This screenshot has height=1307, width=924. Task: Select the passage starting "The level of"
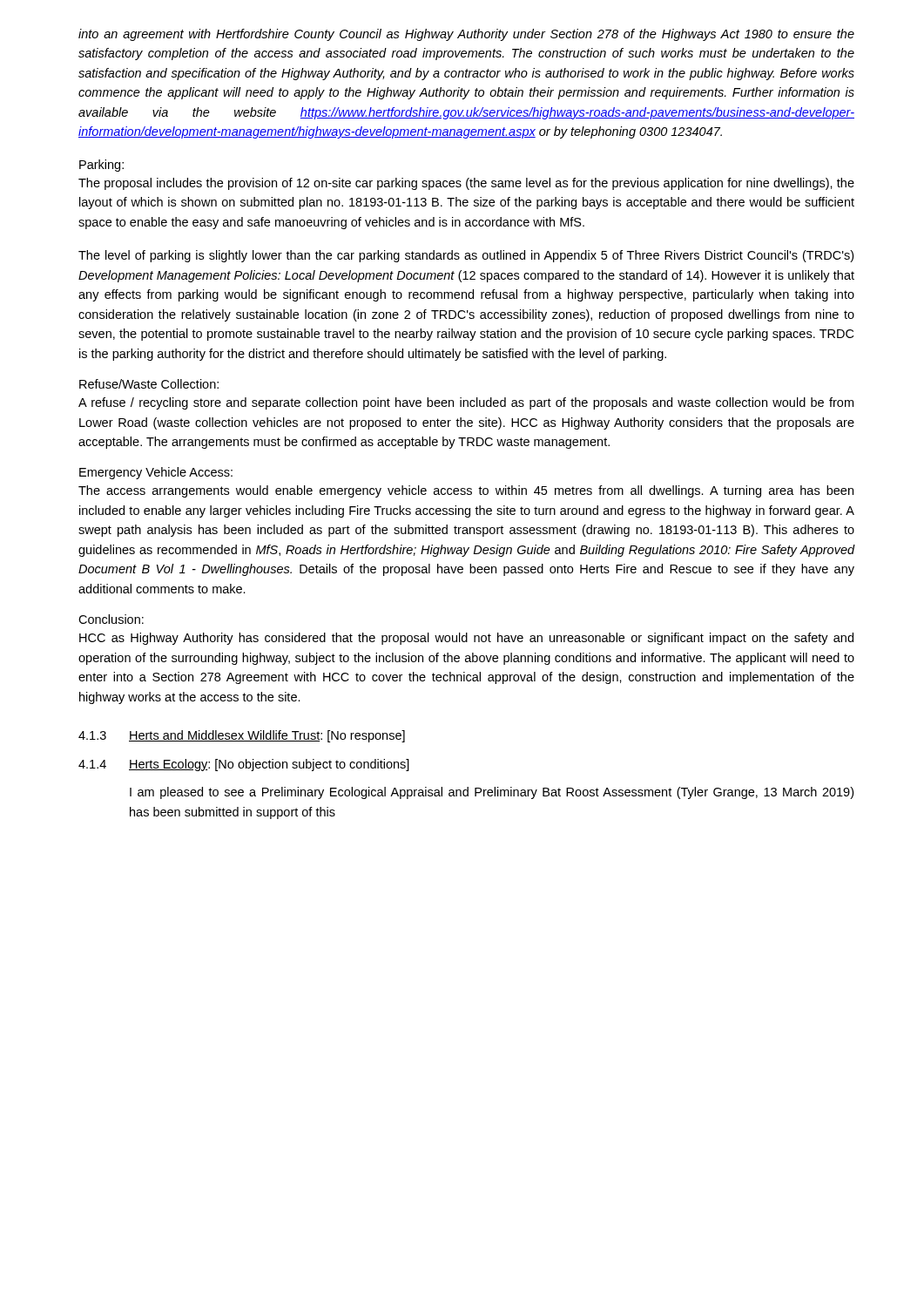tap(466, 304)
